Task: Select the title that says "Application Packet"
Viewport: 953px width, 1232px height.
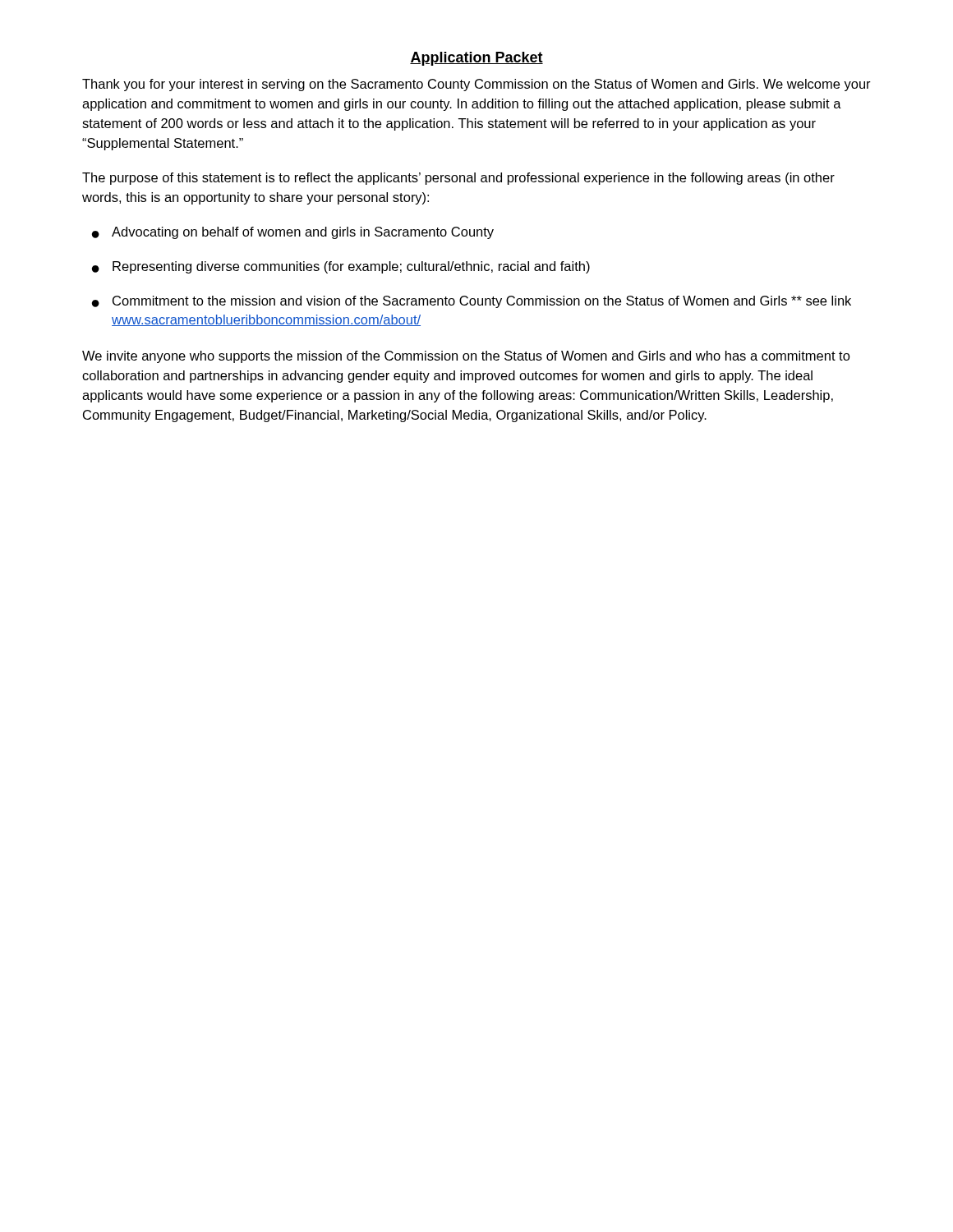Action: tap(476, 57)
